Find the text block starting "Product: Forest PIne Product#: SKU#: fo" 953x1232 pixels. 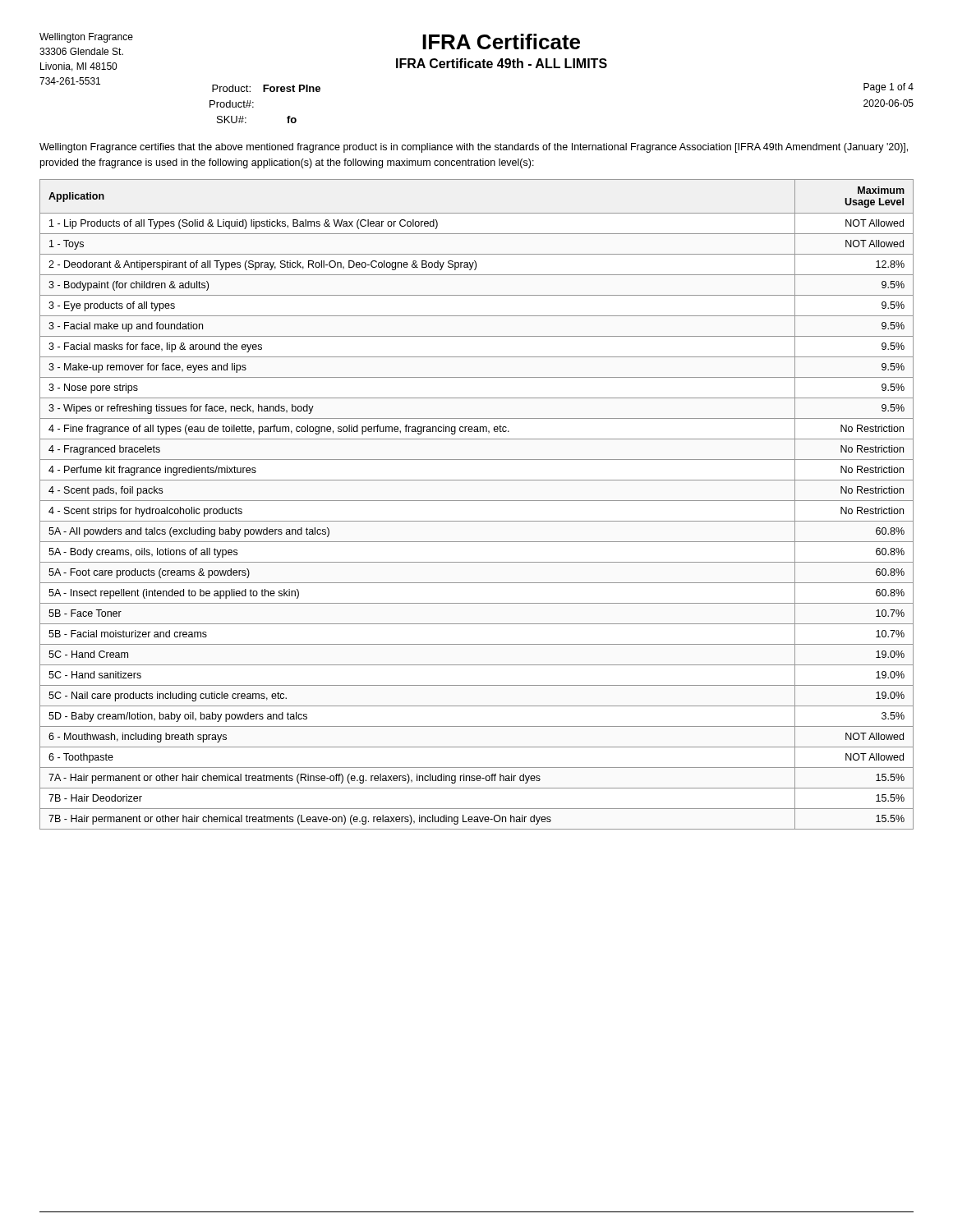[x=266, y=88]
